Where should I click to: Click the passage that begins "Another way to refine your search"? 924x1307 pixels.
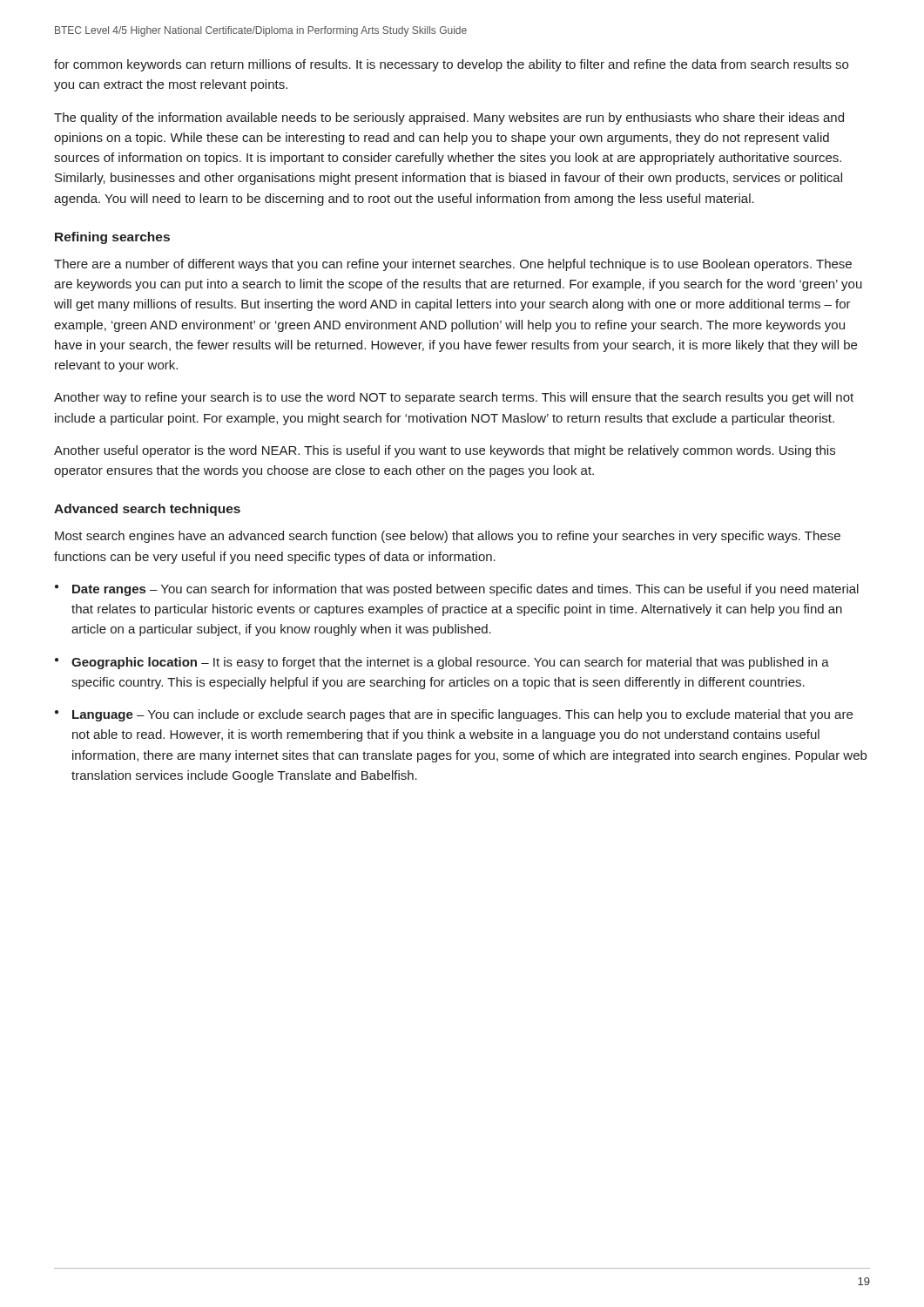pyautogui.click(x=462, y=407)
